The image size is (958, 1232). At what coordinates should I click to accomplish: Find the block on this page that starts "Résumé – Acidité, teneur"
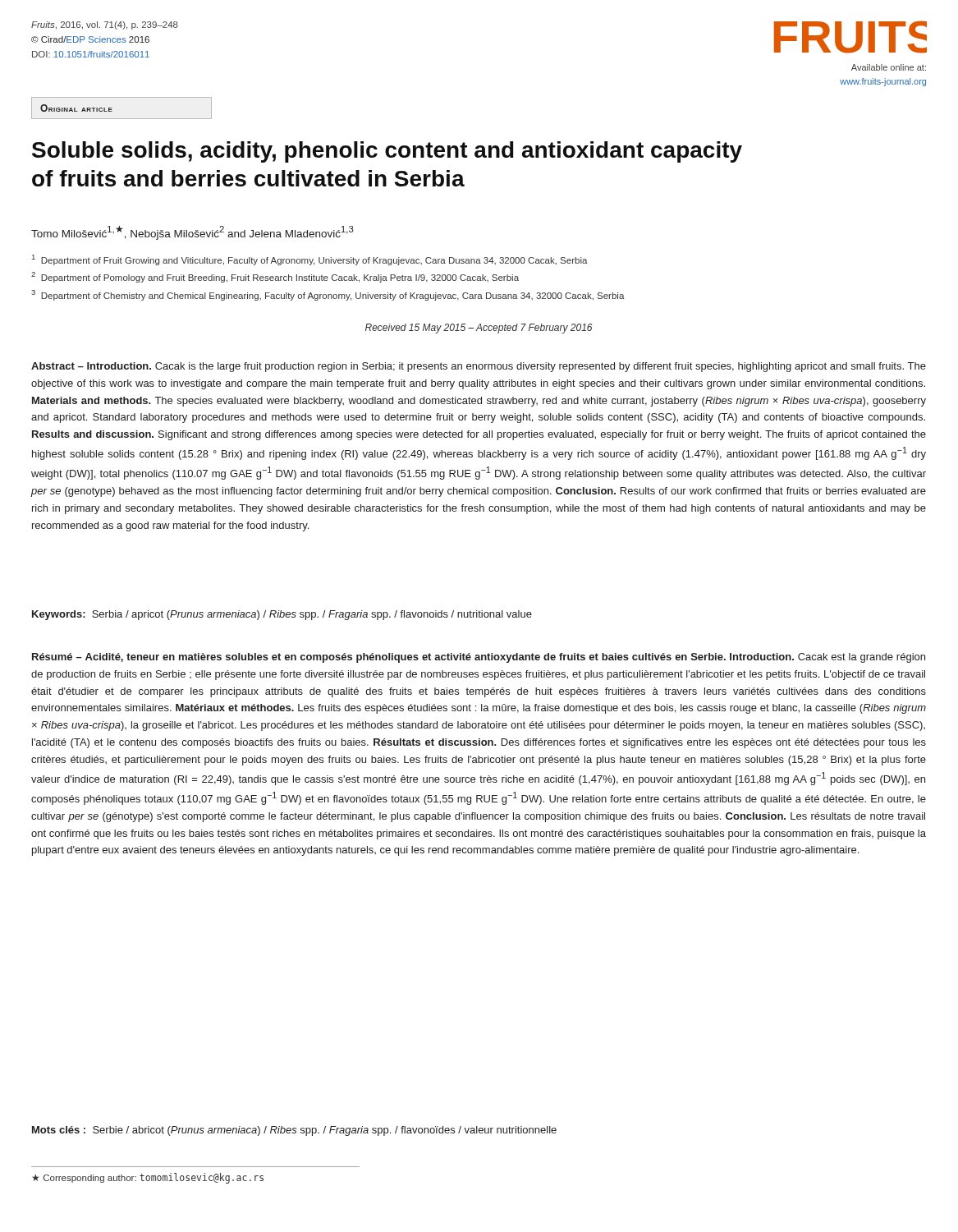[479, 753]
